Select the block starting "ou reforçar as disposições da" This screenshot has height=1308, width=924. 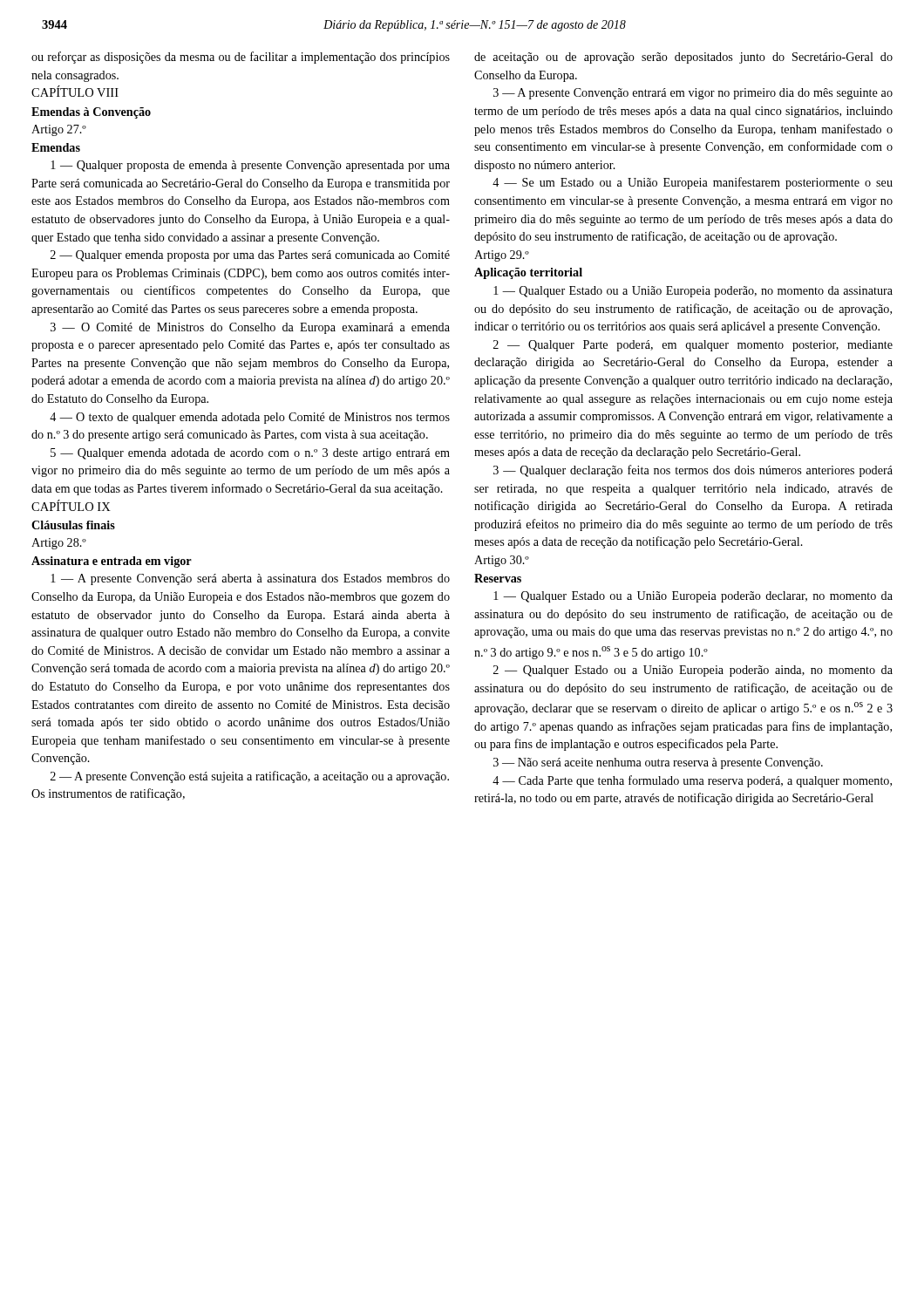click(x=241, y=66)
